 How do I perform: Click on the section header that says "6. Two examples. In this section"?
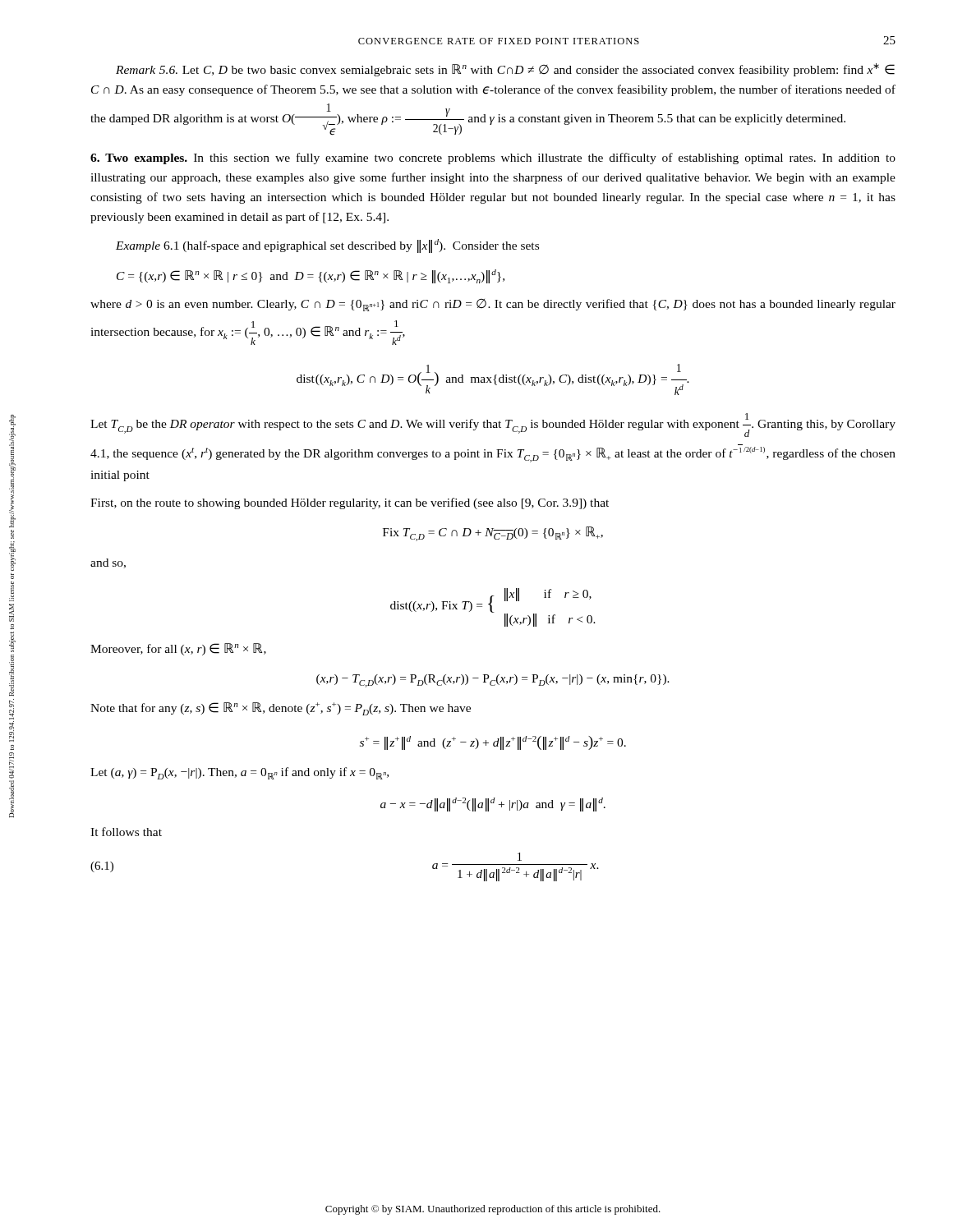[x=493, y=187]
